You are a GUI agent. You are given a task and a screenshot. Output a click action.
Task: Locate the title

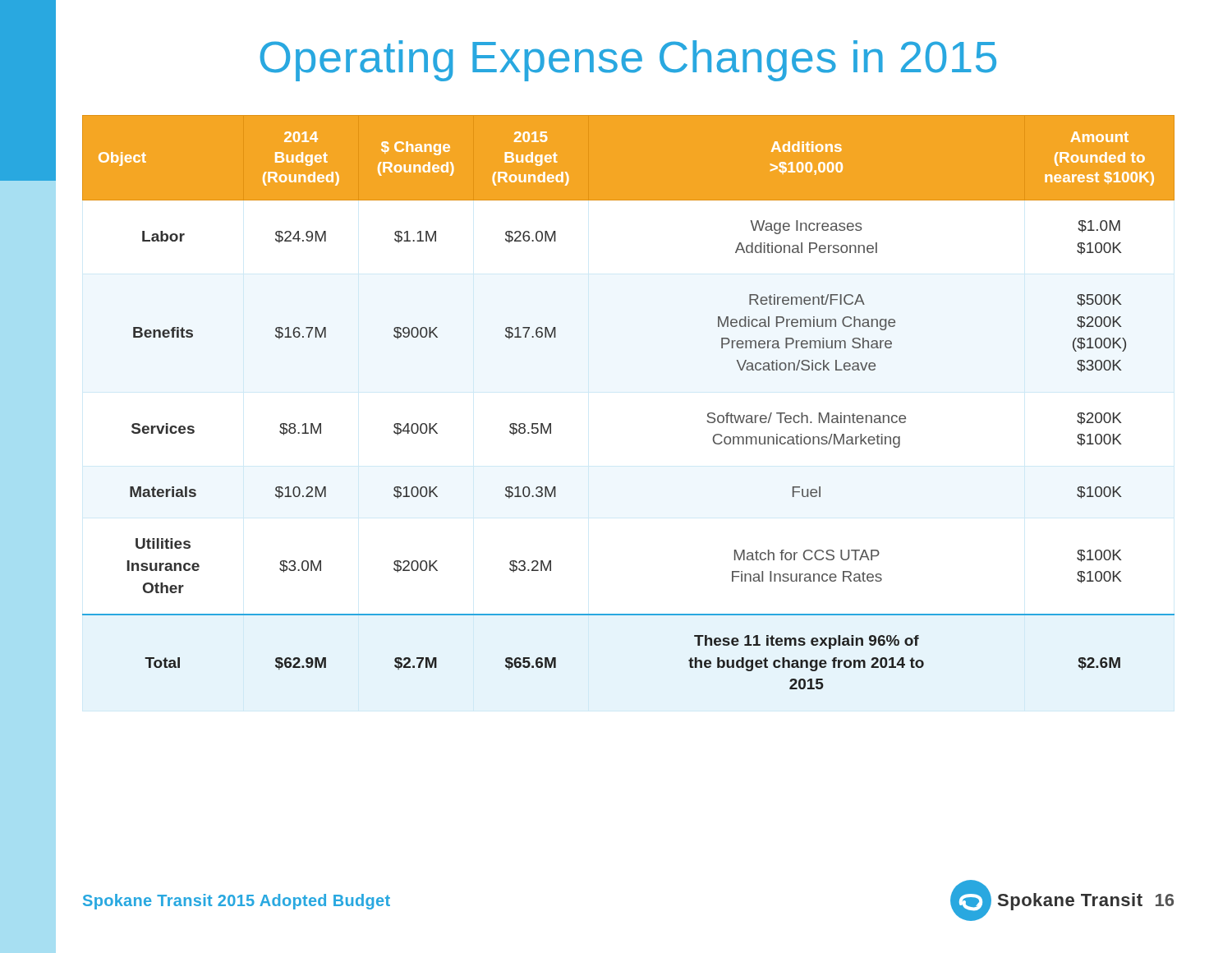coord(628,57)
